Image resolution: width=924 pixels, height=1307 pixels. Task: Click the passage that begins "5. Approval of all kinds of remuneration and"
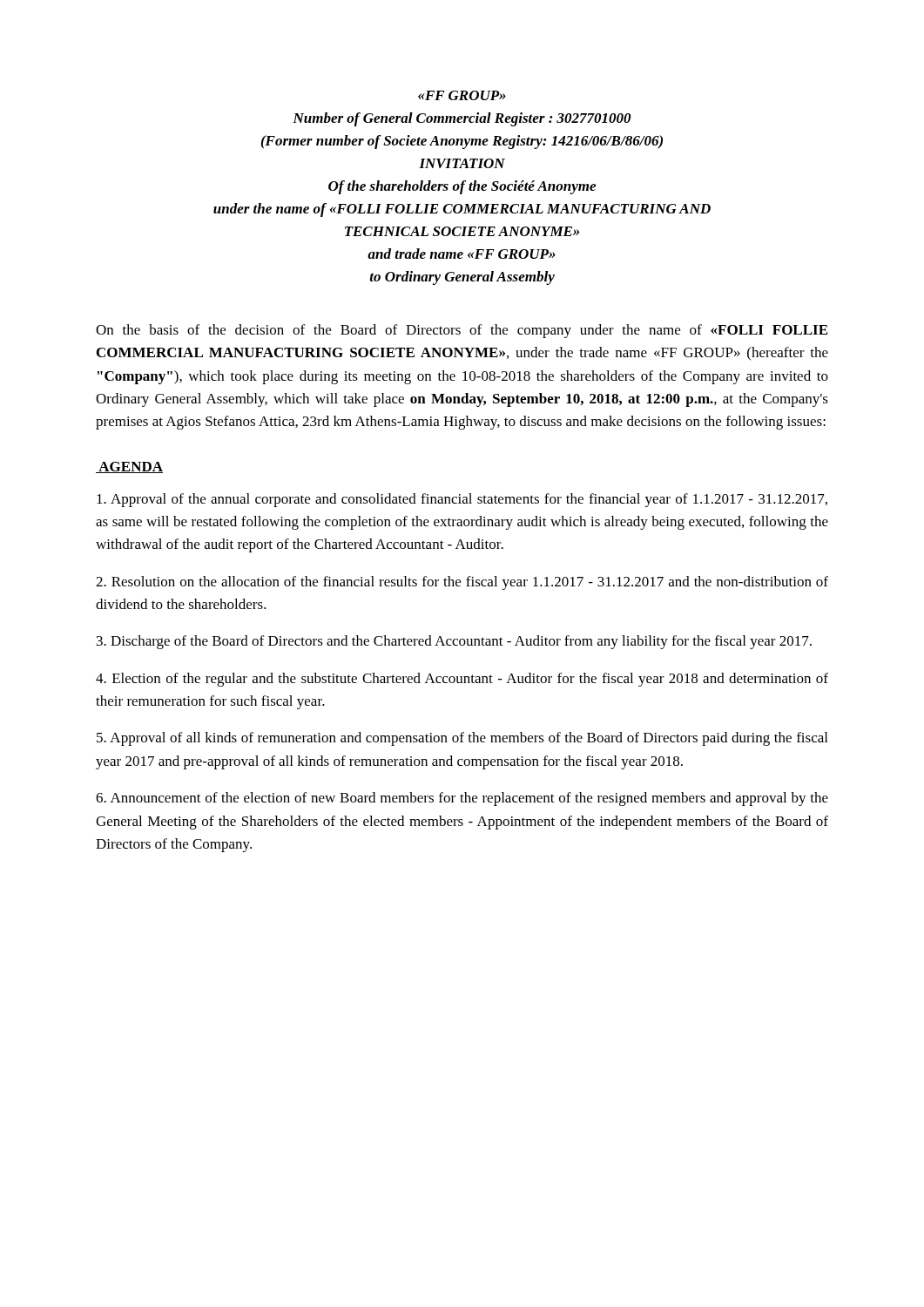462,749
